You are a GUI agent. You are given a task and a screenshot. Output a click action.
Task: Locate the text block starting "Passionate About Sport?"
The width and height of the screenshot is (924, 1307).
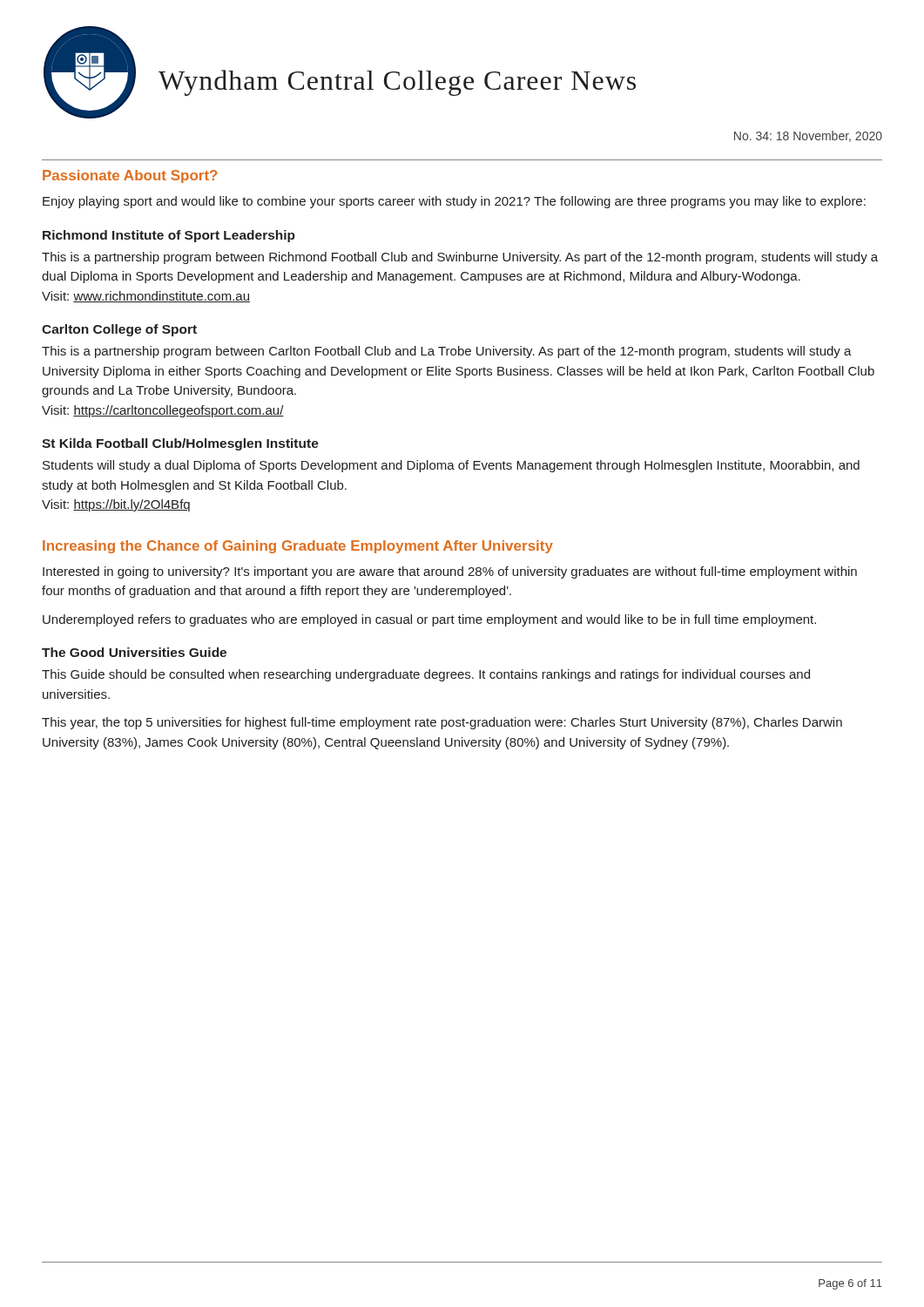130,176
